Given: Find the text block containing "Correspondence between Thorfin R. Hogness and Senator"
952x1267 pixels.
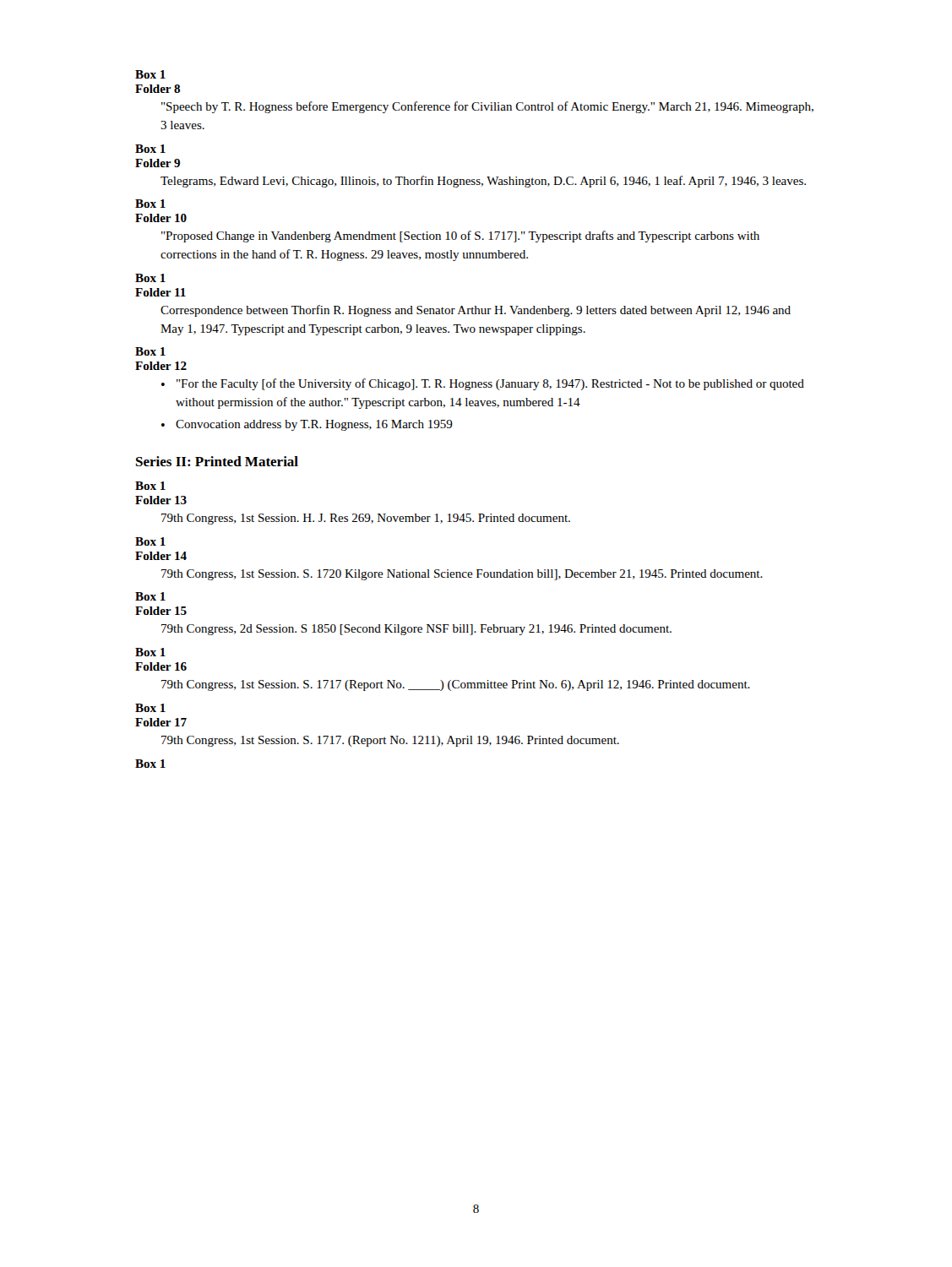Looking at the screenshot, I should click(476, 319).
